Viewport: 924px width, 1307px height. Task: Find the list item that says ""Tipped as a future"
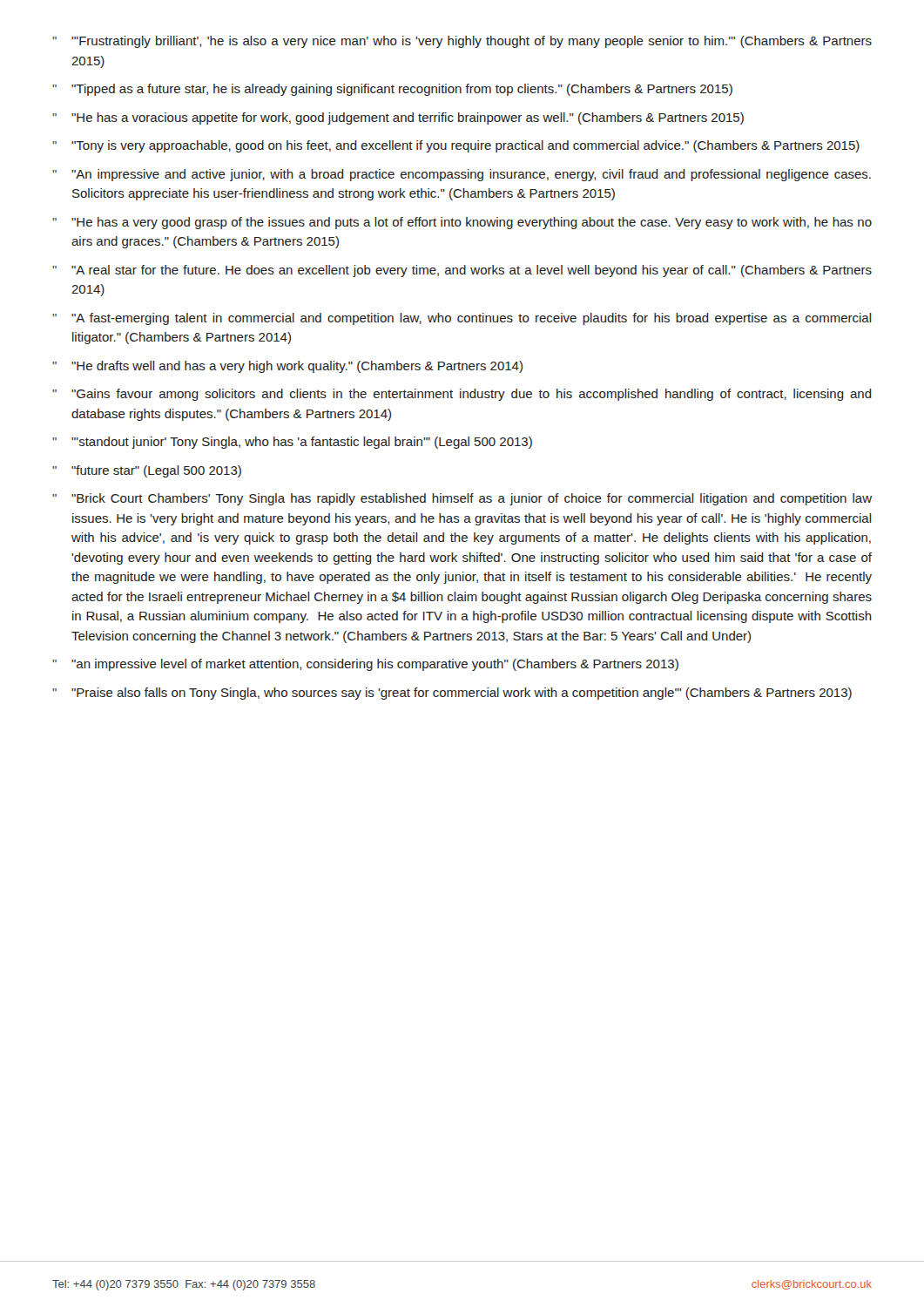click(402, 88)
